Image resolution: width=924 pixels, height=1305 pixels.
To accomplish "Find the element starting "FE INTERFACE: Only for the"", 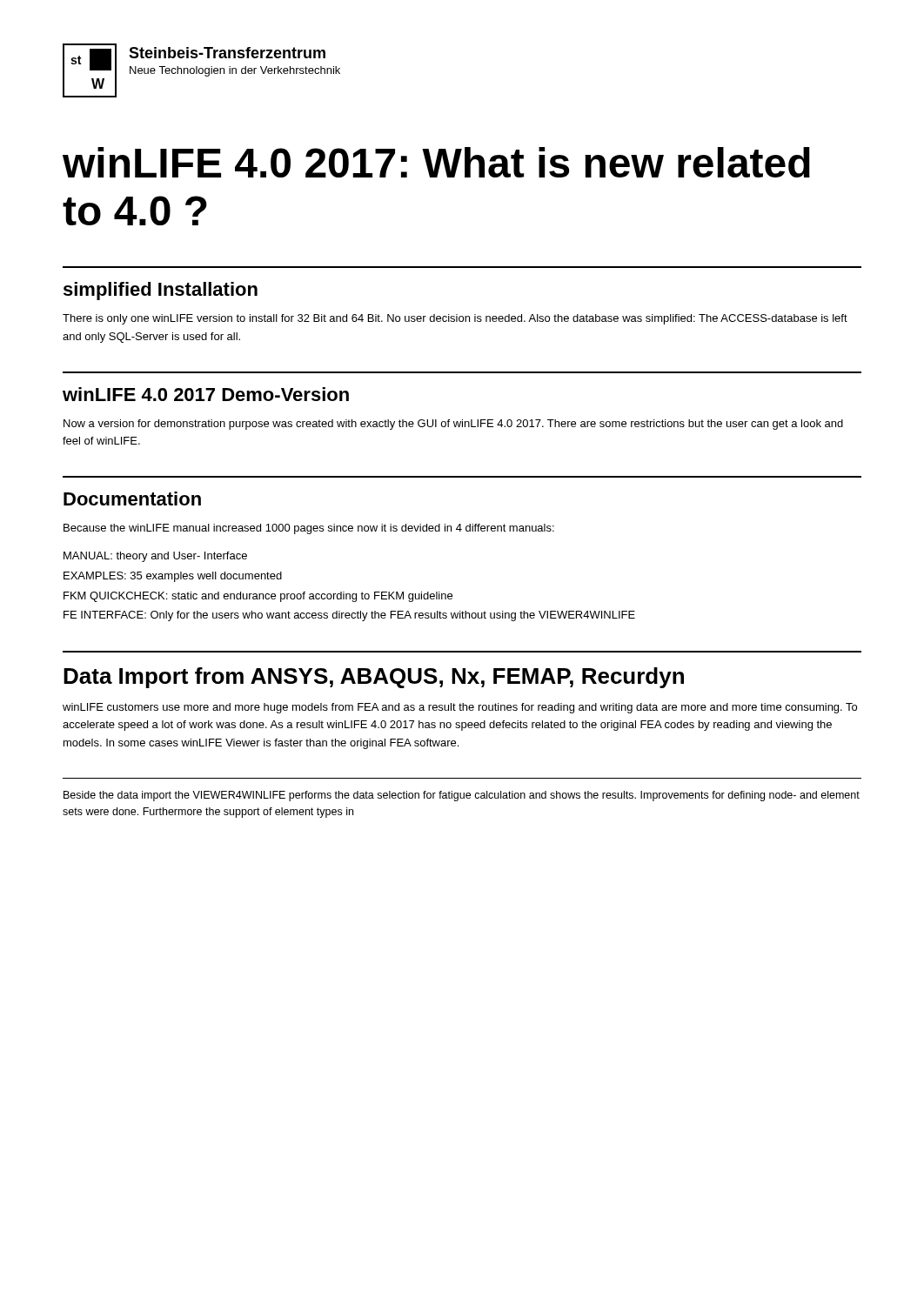I will (349, 615).
